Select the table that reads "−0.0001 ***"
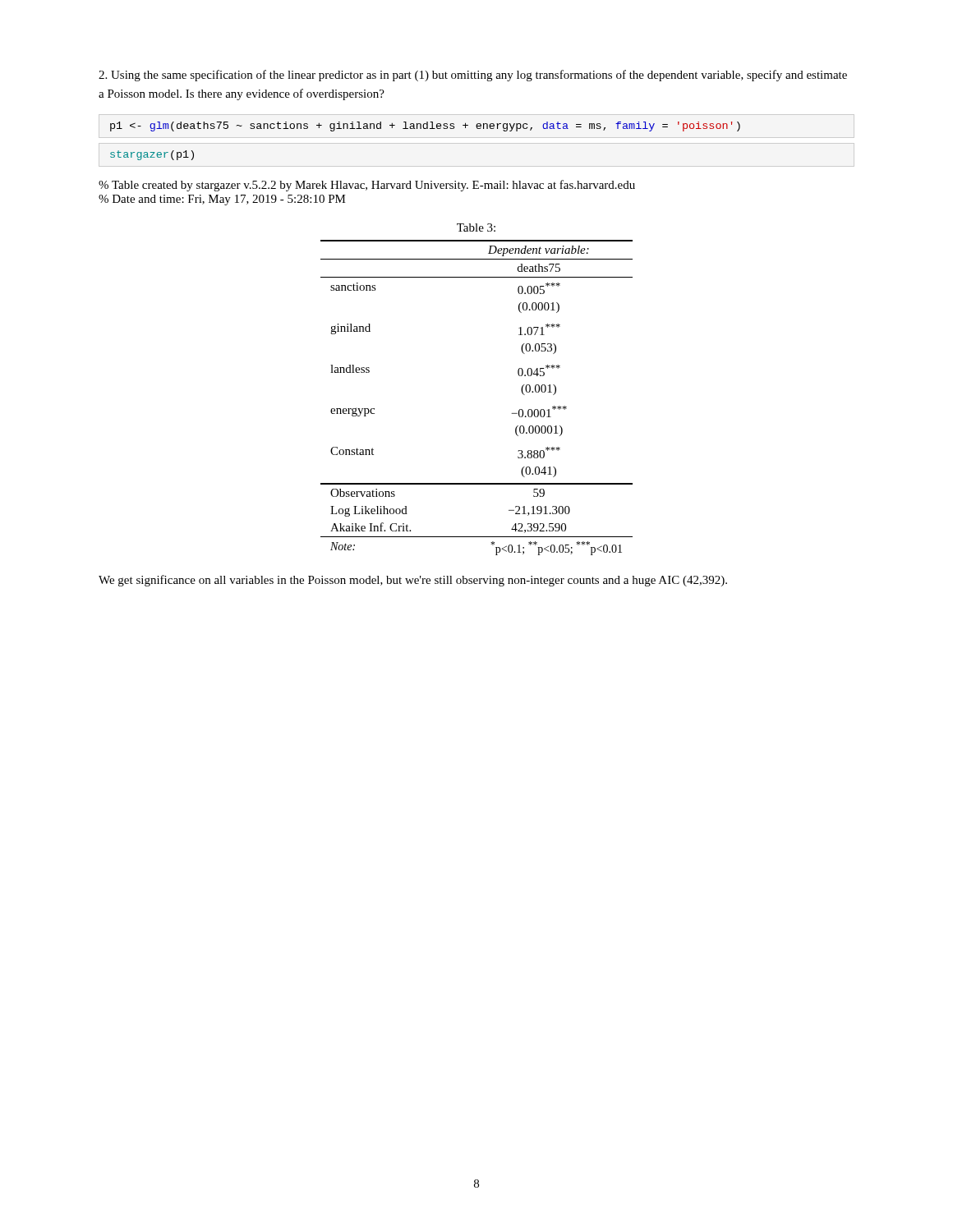Image resolution: width=953 pixels, height=1232 pixels. click(x=476, y=389)
